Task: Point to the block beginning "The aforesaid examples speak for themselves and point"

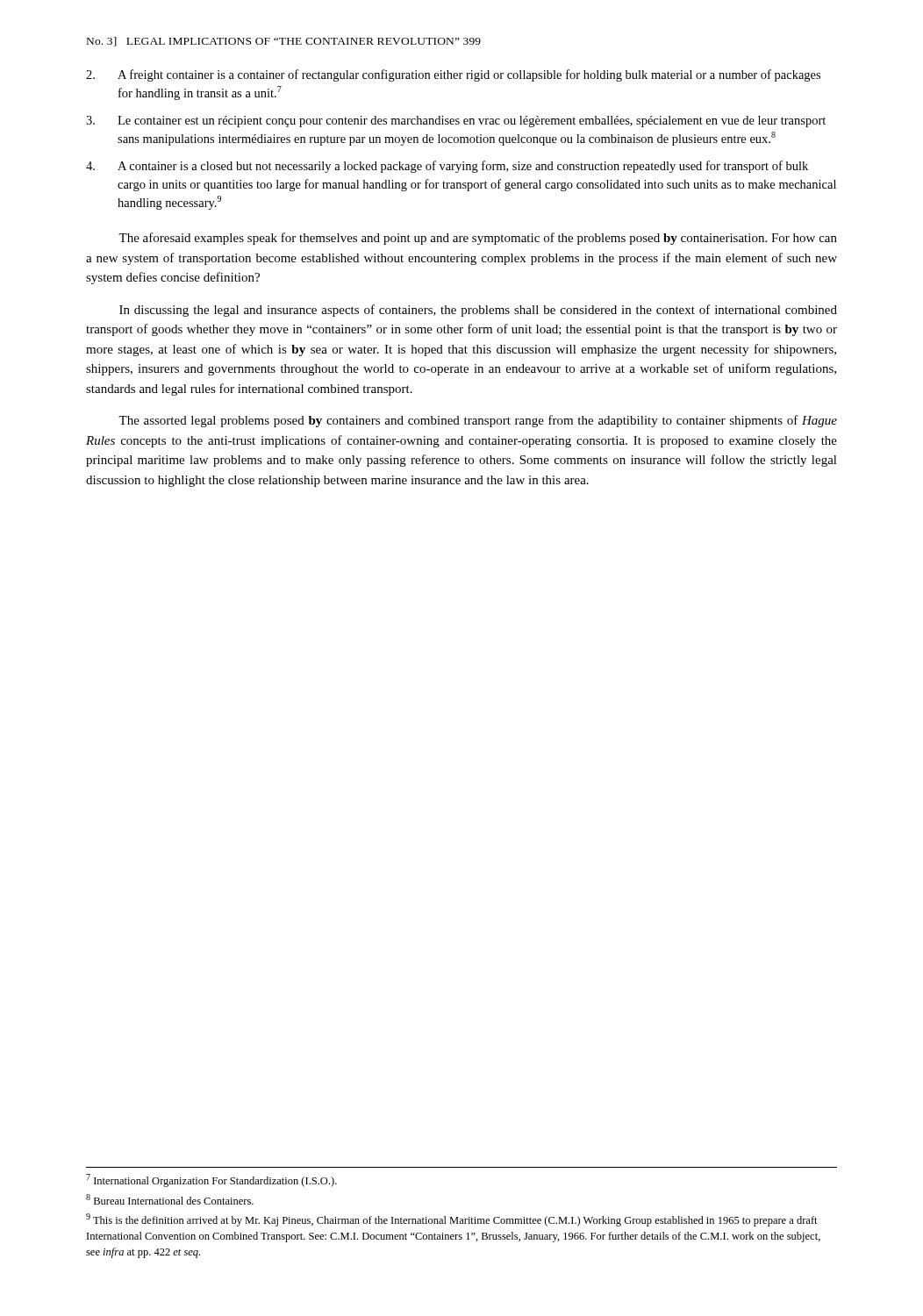Action: (x=462, y=257)
